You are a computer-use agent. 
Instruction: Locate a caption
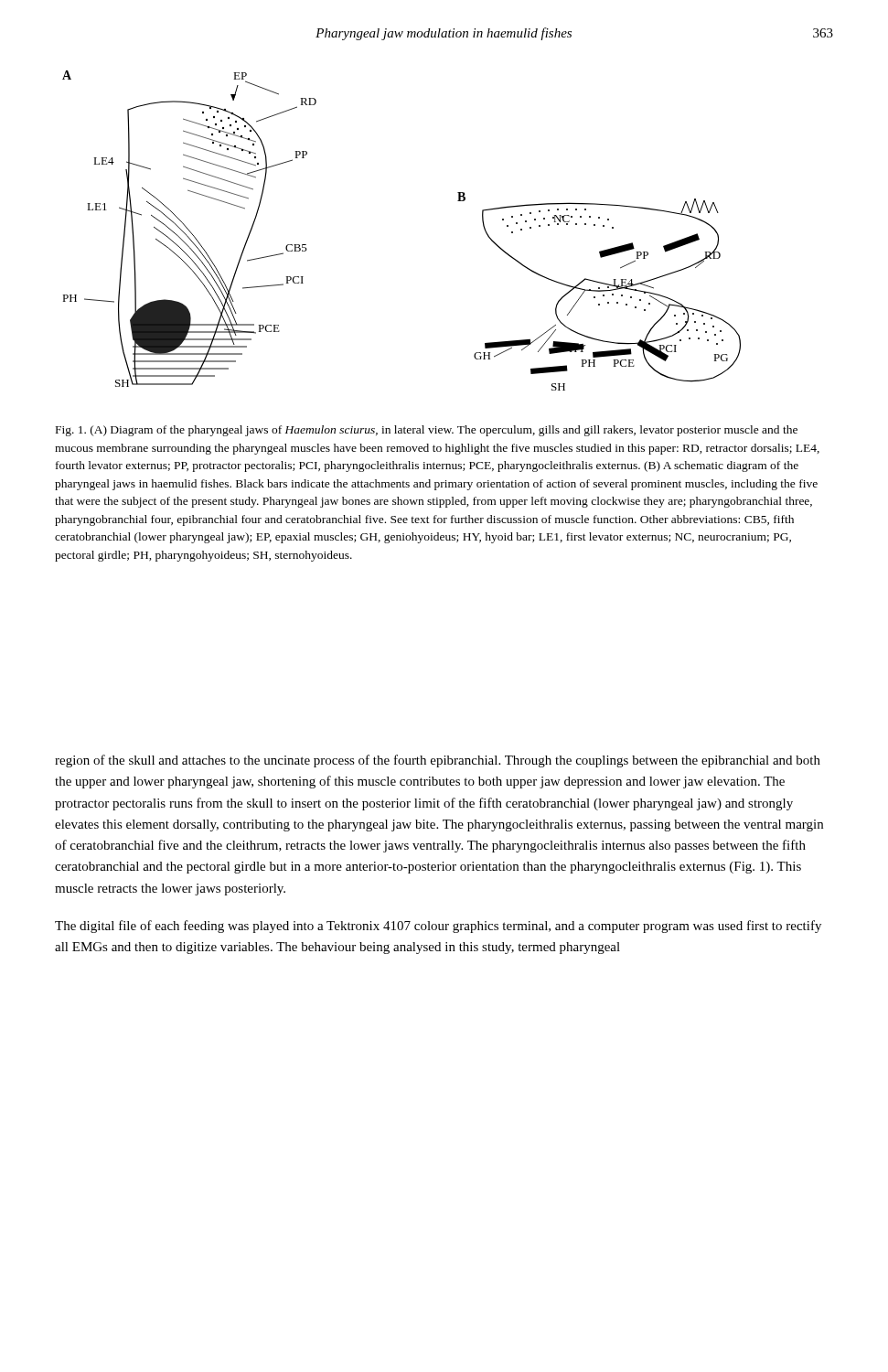click(437, 492)
